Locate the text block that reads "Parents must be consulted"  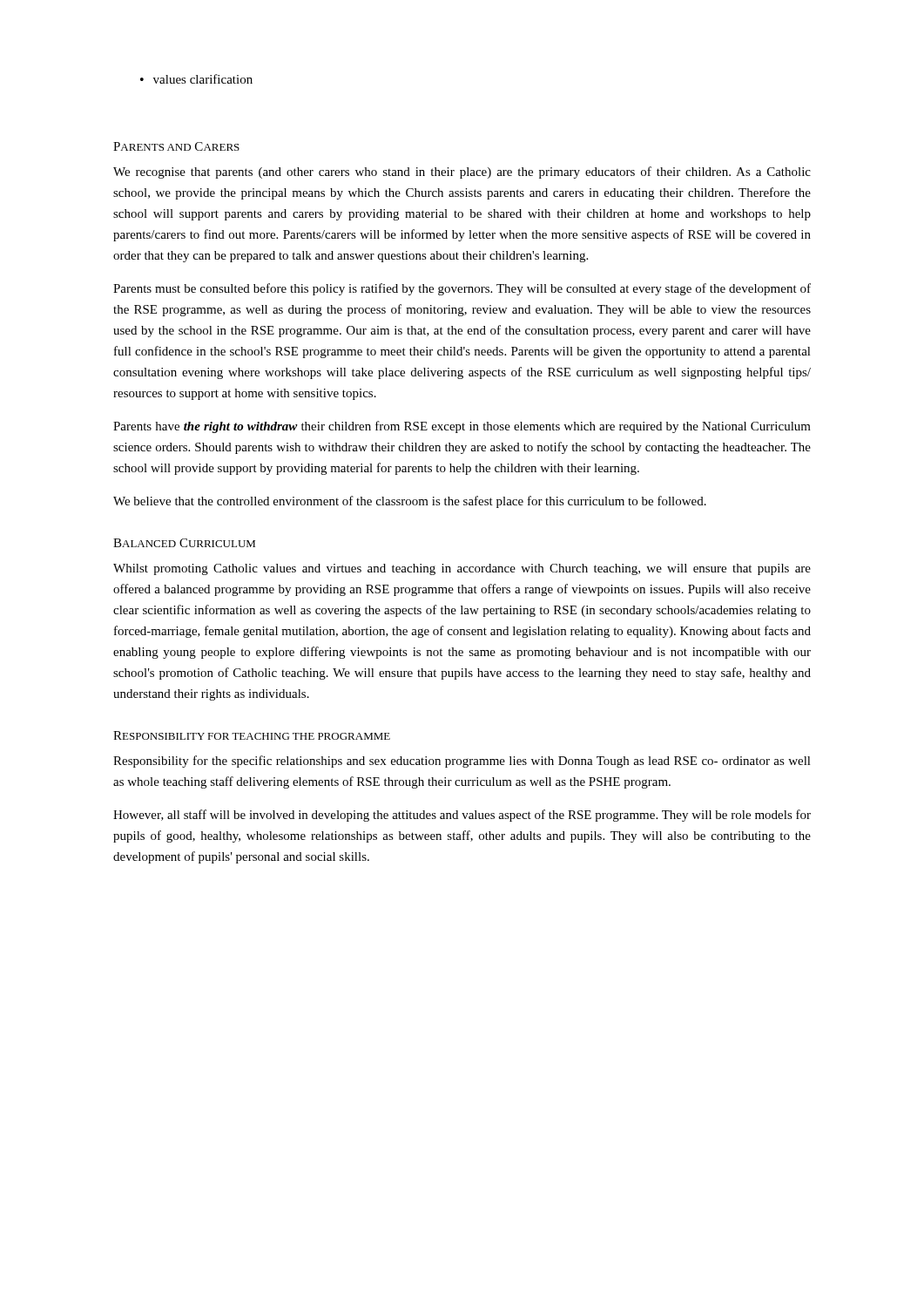coord(462,341)
